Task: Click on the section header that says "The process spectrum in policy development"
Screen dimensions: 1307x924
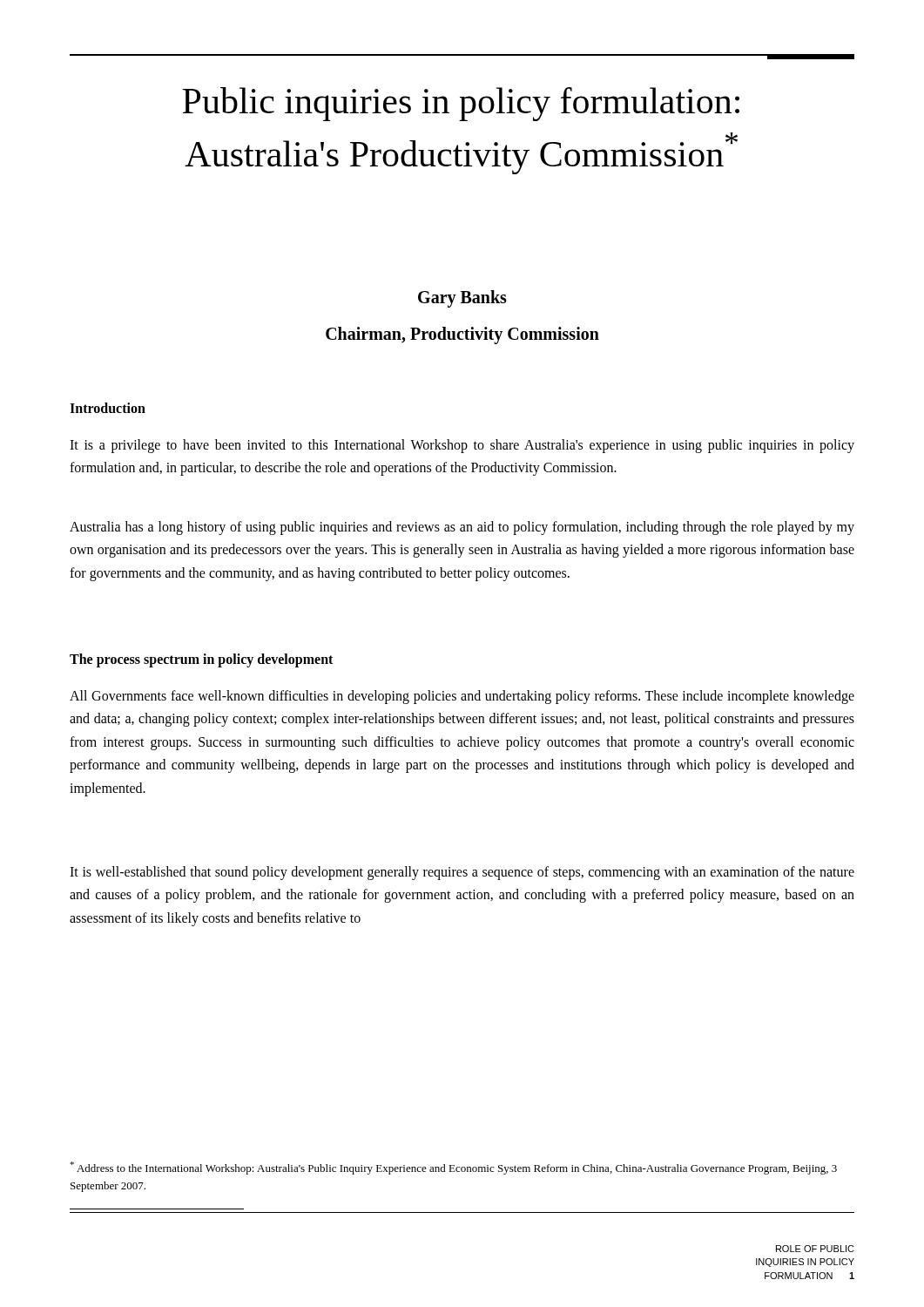Action: [201, 659]
